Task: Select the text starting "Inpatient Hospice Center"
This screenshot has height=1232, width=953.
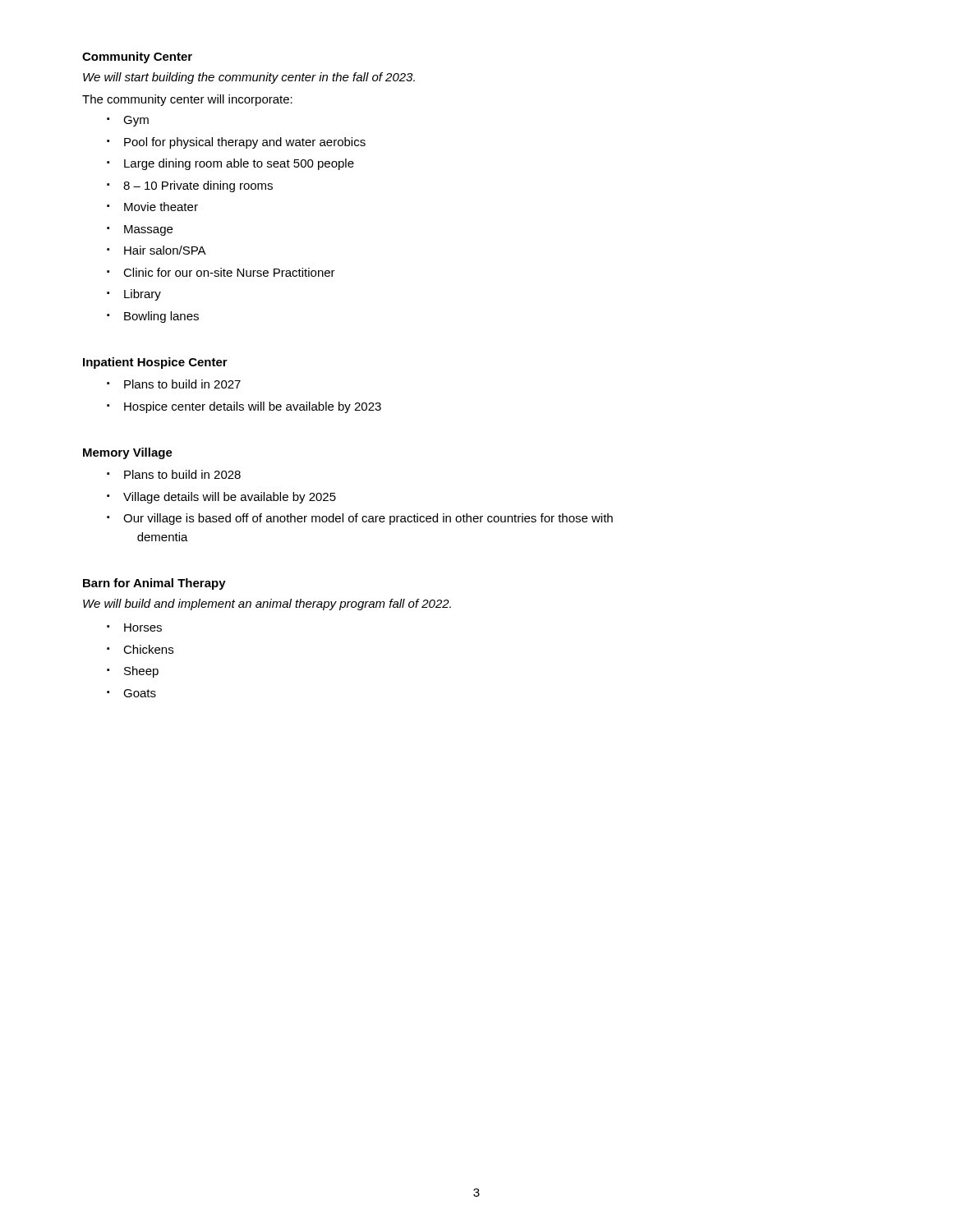Action: (155, 362)
